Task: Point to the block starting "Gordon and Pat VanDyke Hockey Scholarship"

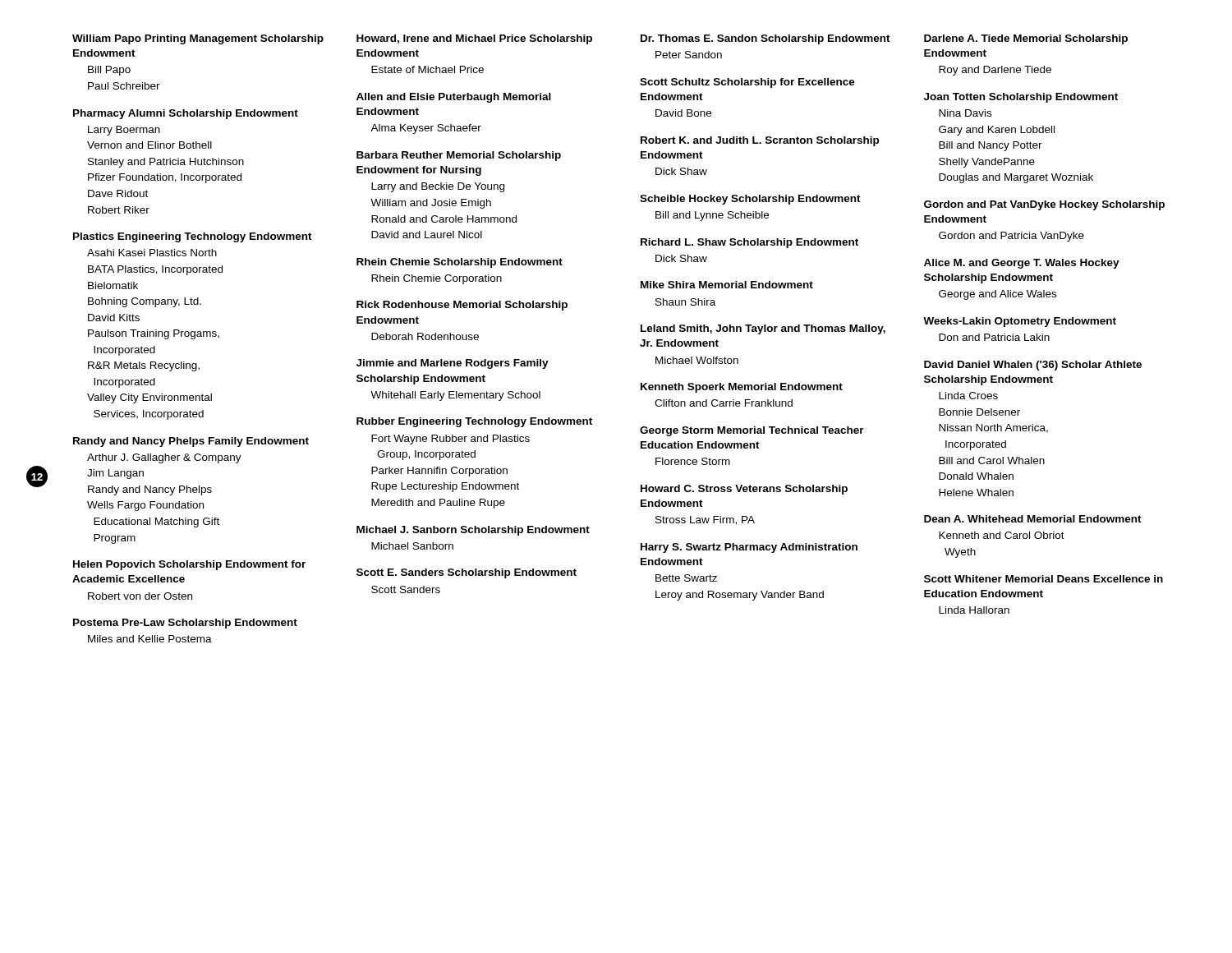Action: click(1051, 221)
